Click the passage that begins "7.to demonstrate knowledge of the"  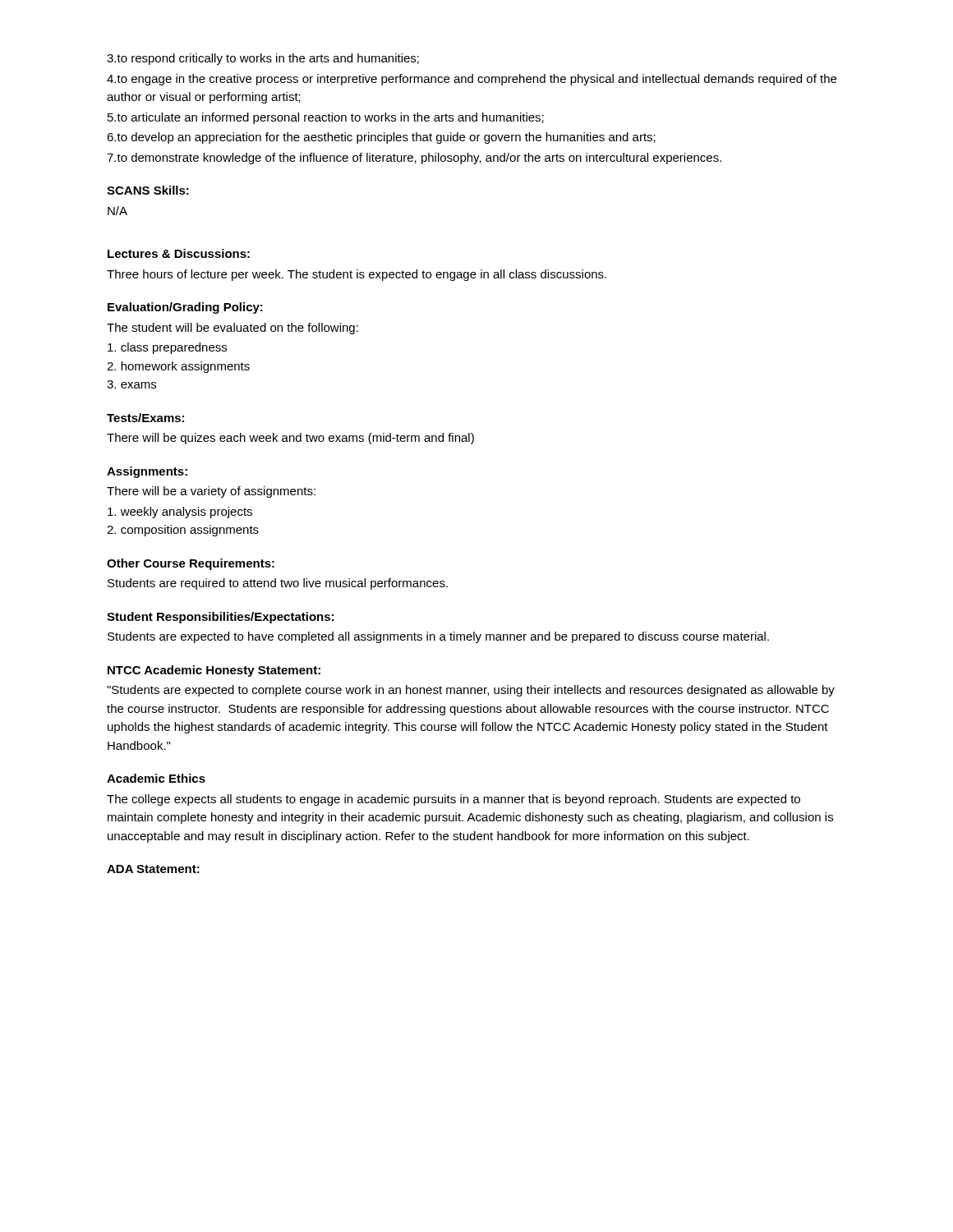point(415,157)
